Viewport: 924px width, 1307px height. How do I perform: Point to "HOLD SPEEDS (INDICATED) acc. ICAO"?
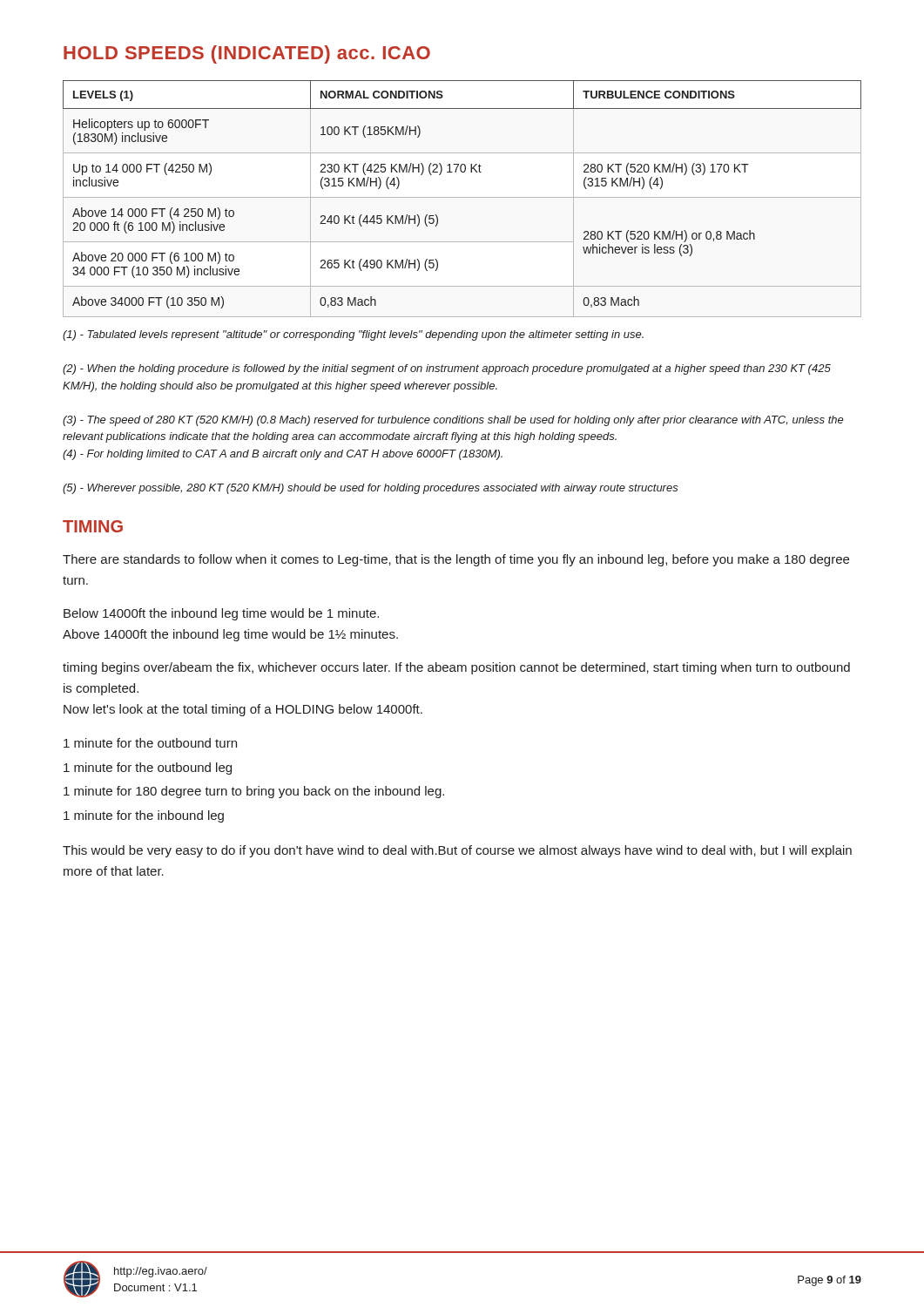(x=247, y=53)
